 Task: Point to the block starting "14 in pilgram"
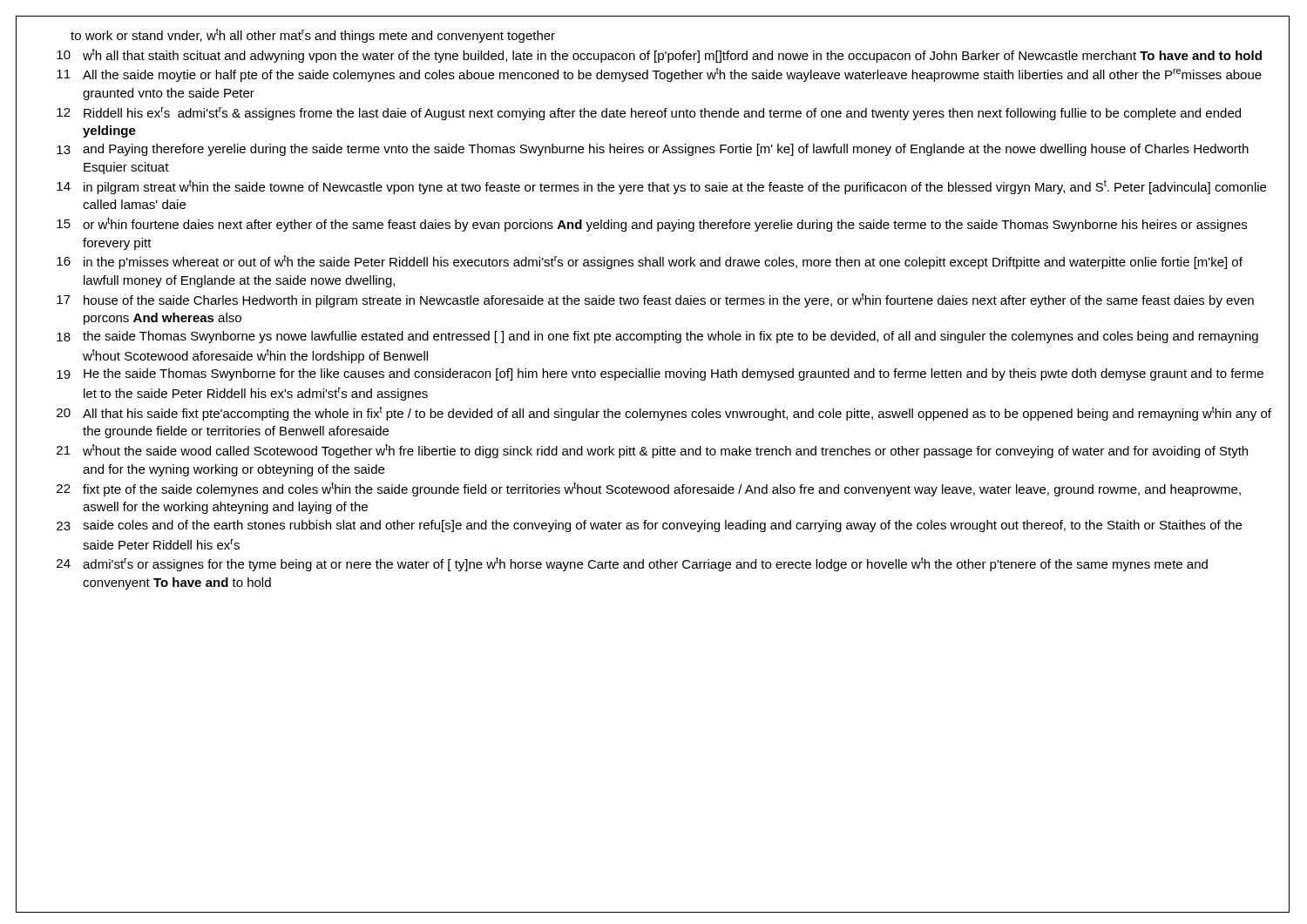(649, 195)
